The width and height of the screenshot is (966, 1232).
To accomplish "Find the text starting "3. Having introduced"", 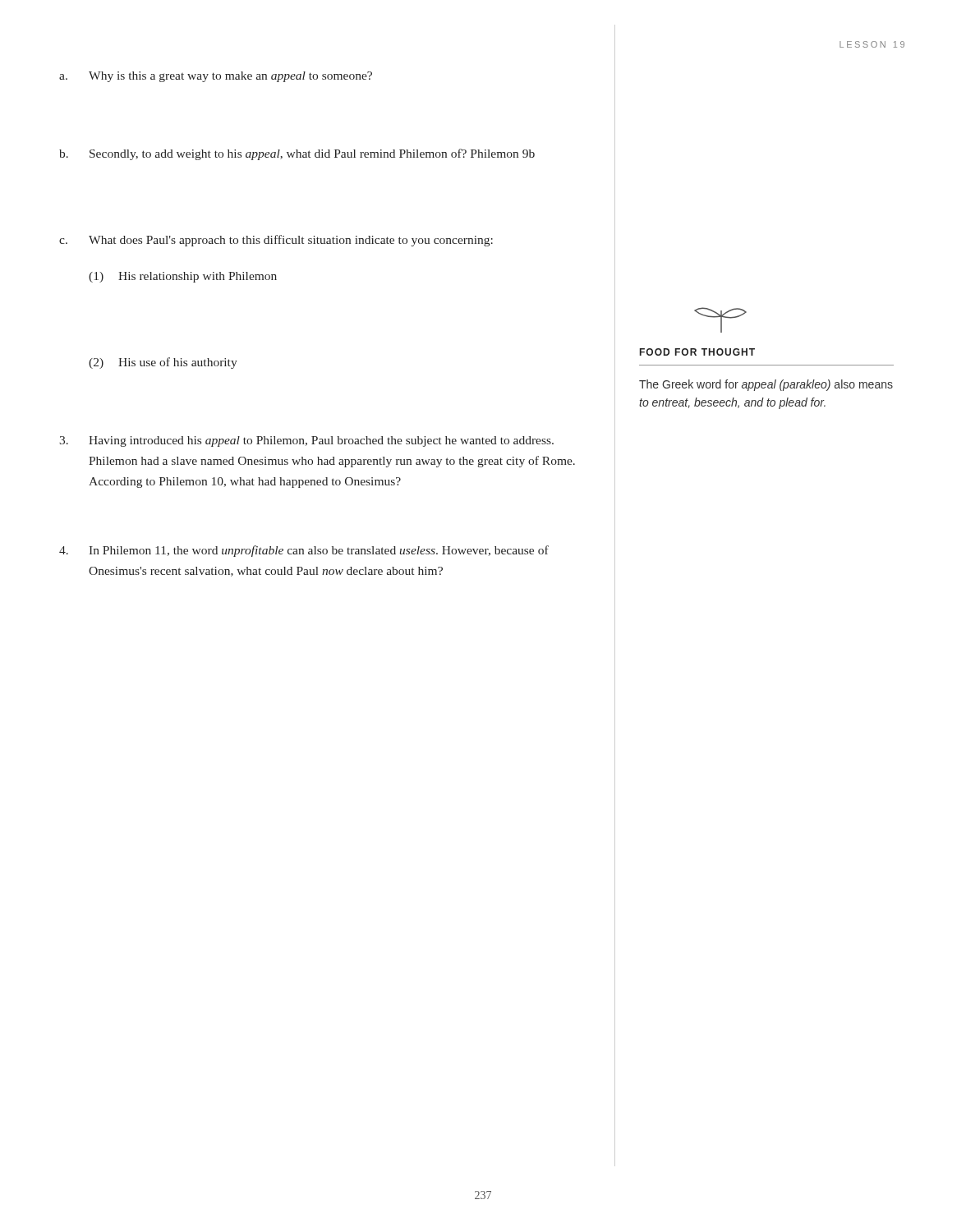I will [x=325, y=461].
